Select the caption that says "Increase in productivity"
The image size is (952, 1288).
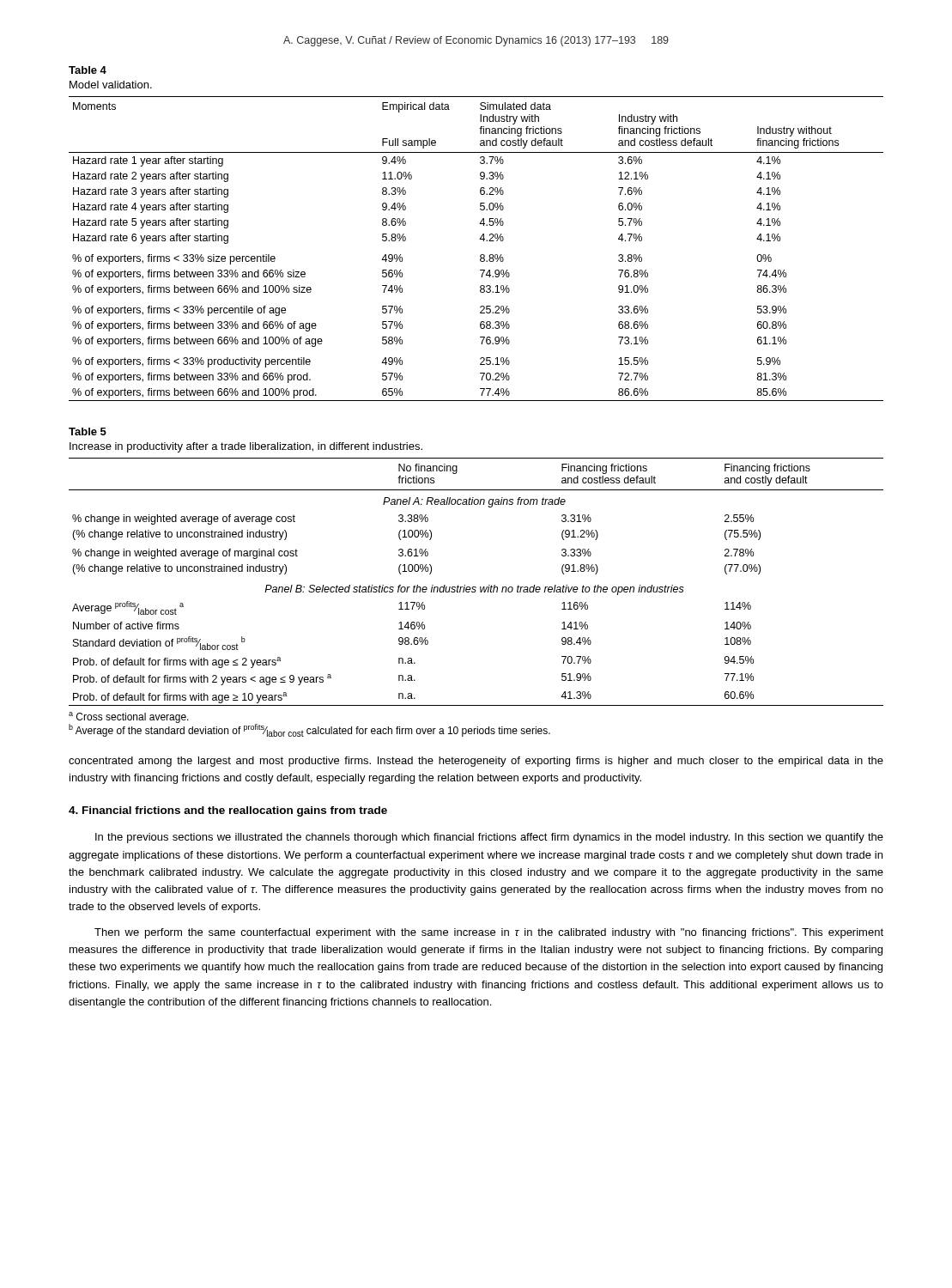tap(246, 446)
